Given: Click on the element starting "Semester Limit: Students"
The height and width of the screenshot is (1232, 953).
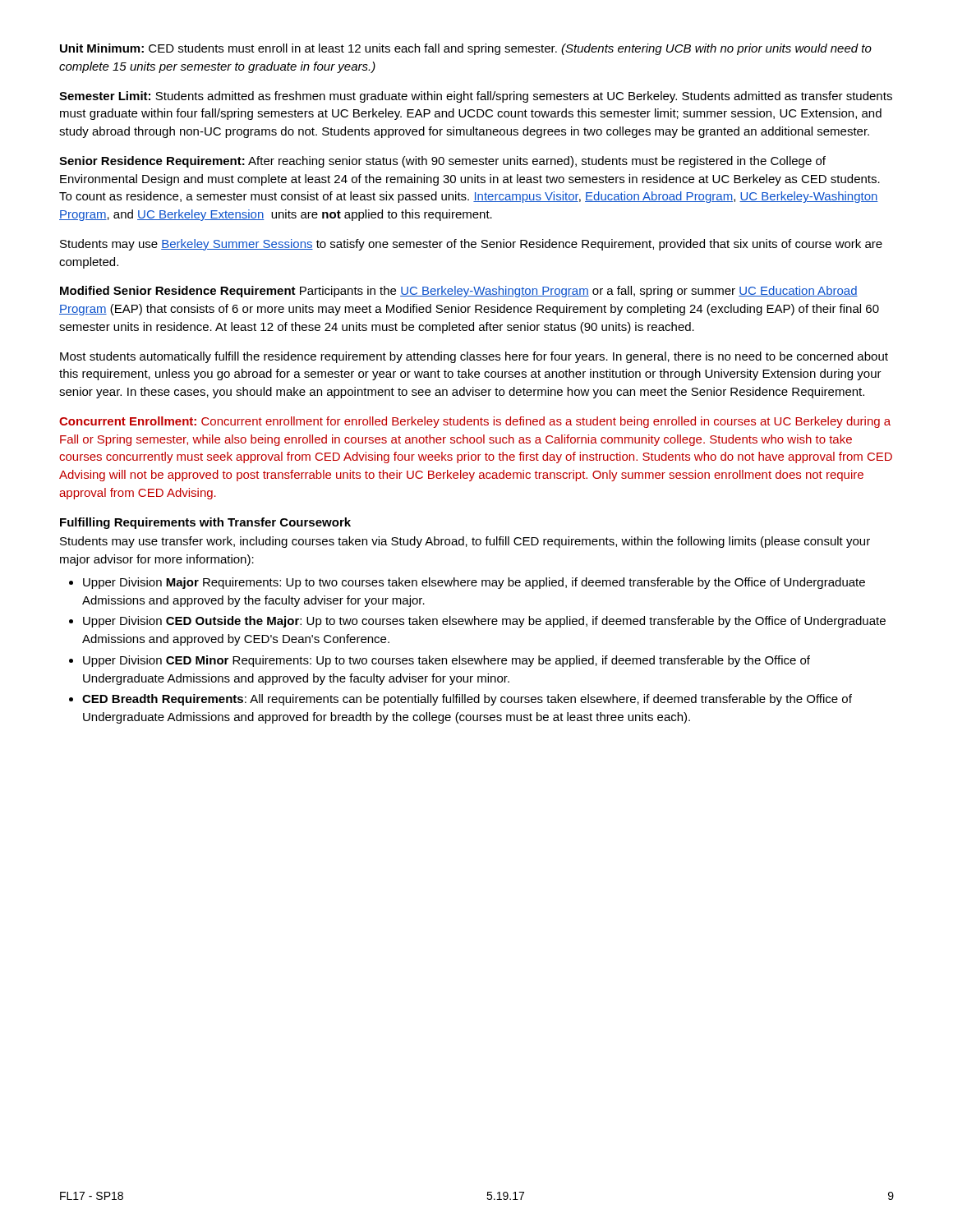Looking at the screenshot, I should point(476,113).
